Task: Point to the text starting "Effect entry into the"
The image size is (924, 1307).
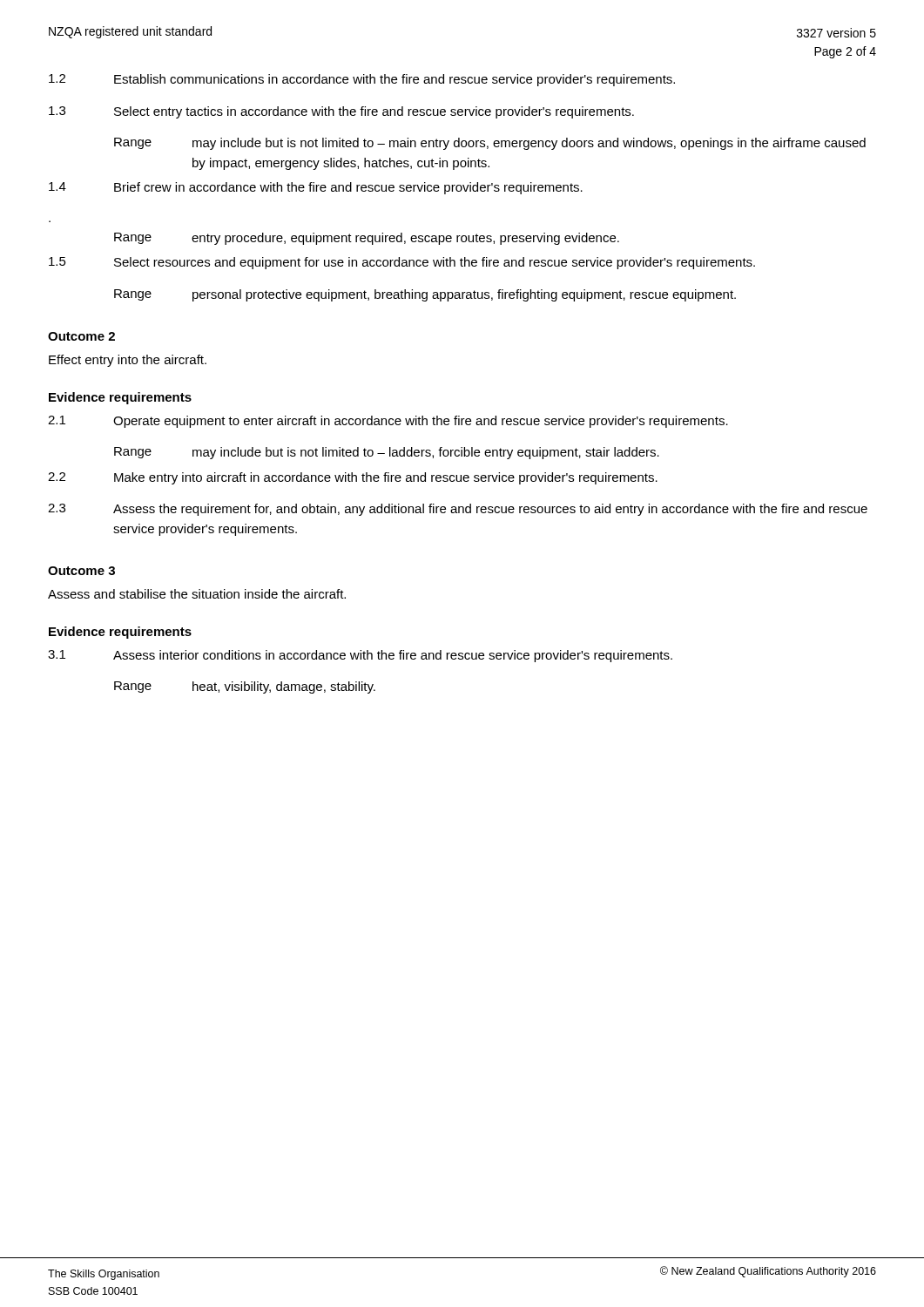Action: point(128,359)
